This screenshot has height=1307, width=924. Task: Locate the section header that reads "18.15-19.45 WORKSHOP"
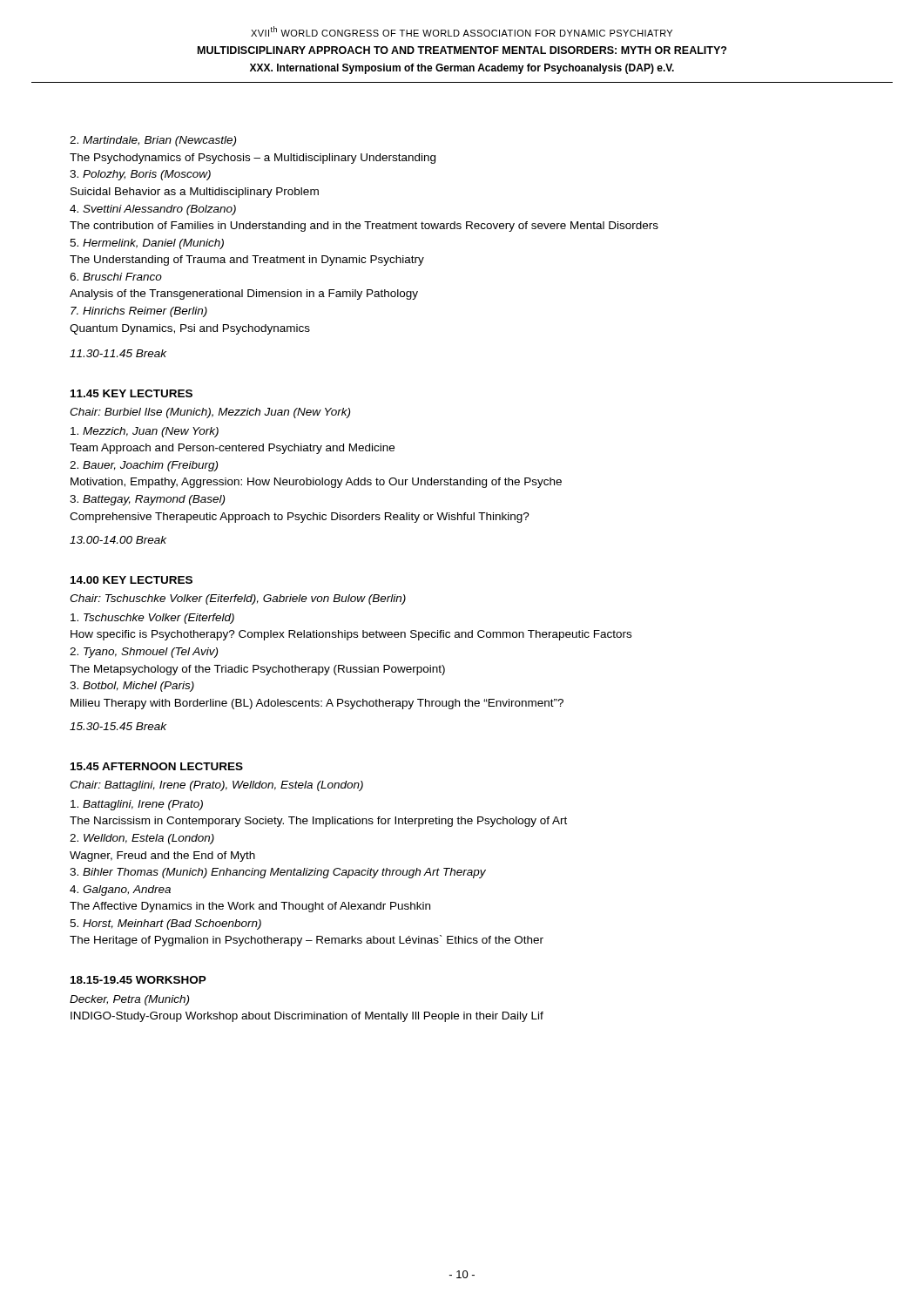(138, 980)
